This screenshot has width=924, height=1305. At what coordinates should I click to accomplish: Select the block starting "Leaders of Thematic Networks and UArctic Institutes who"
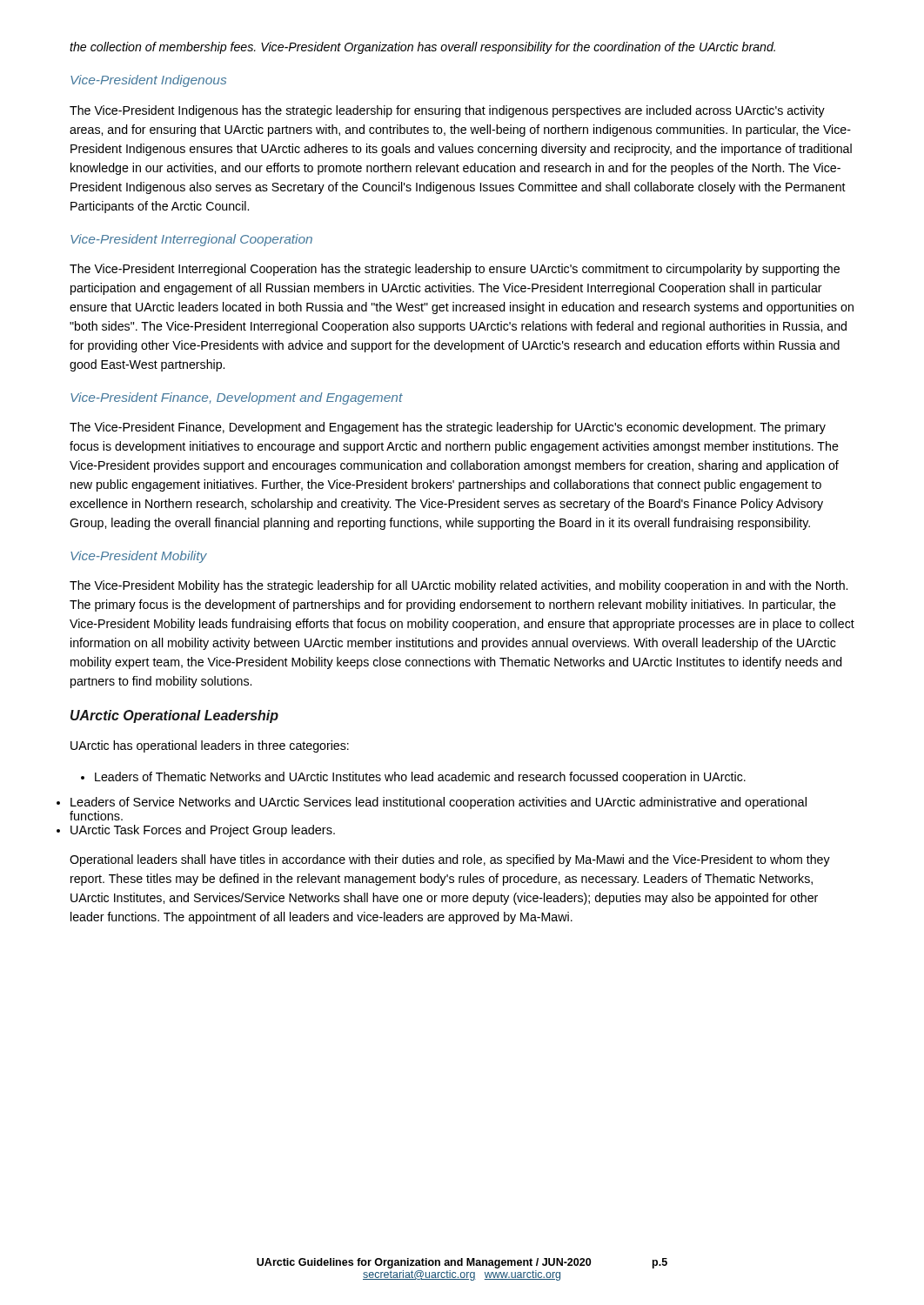[x=462, y=777]
